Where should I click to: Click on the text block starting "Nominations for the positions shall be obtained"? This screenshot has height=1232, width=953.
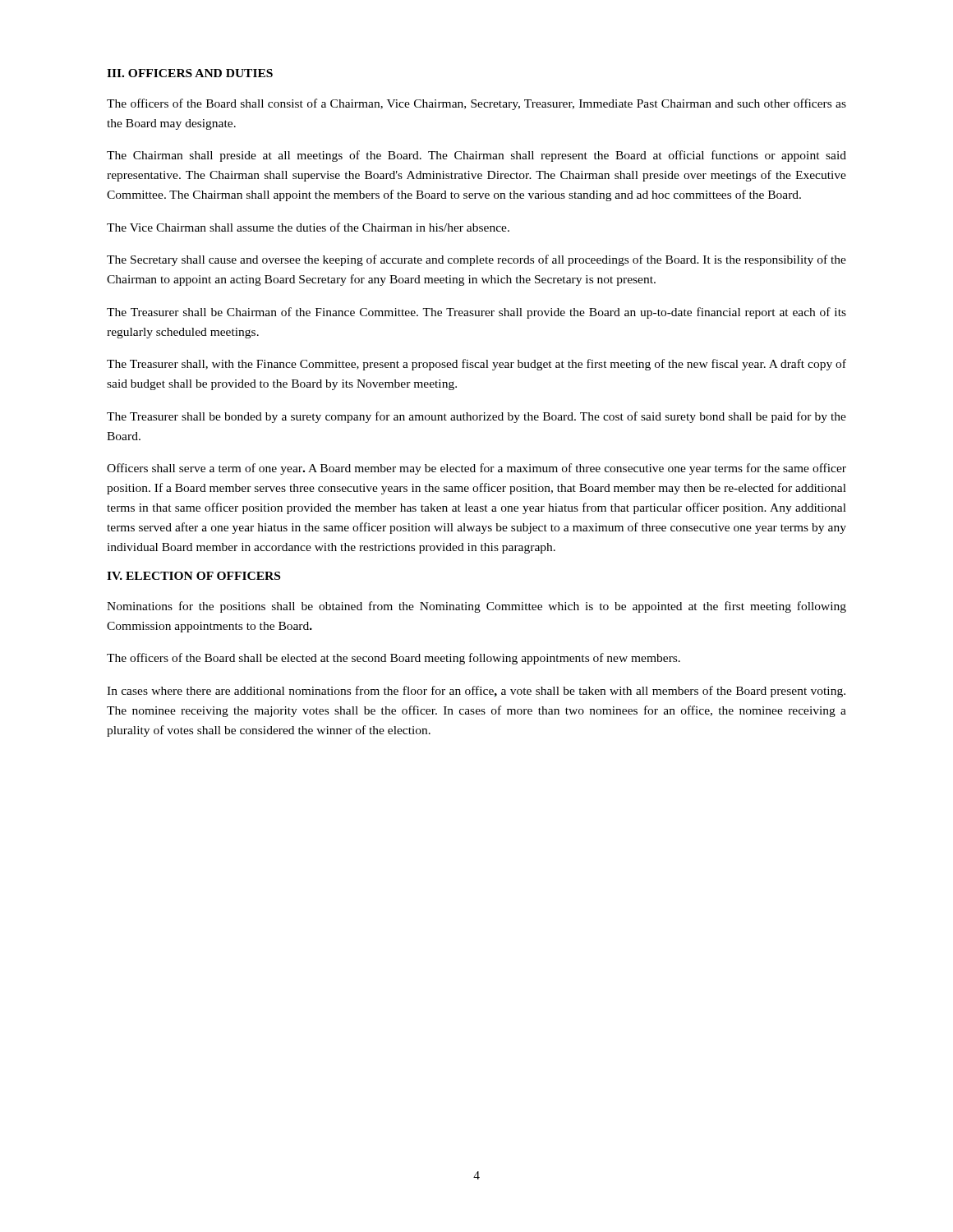[476, 616]
